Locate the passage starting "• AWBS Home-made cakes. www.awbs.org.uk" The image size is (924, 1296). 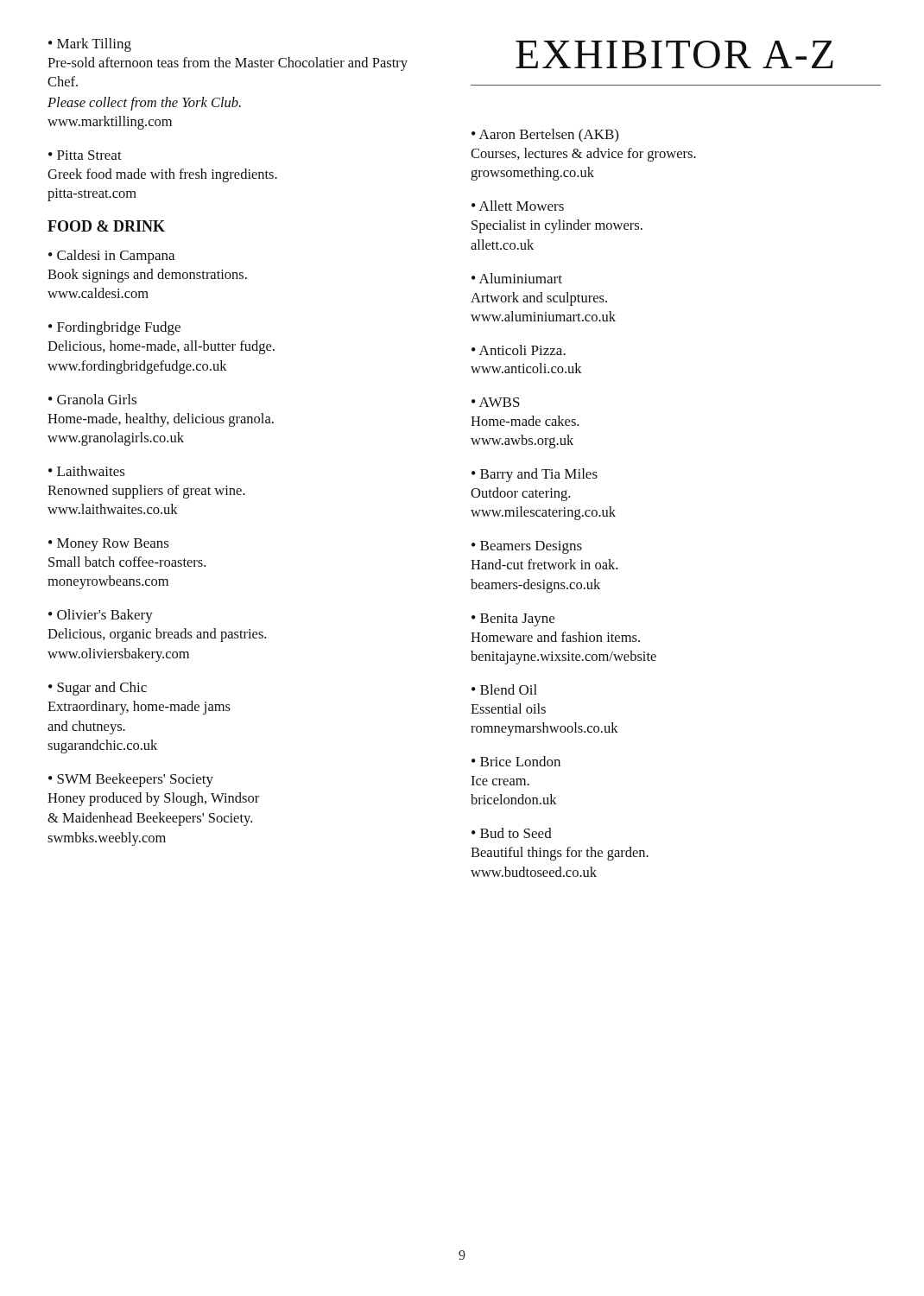(x=496, y=402)
